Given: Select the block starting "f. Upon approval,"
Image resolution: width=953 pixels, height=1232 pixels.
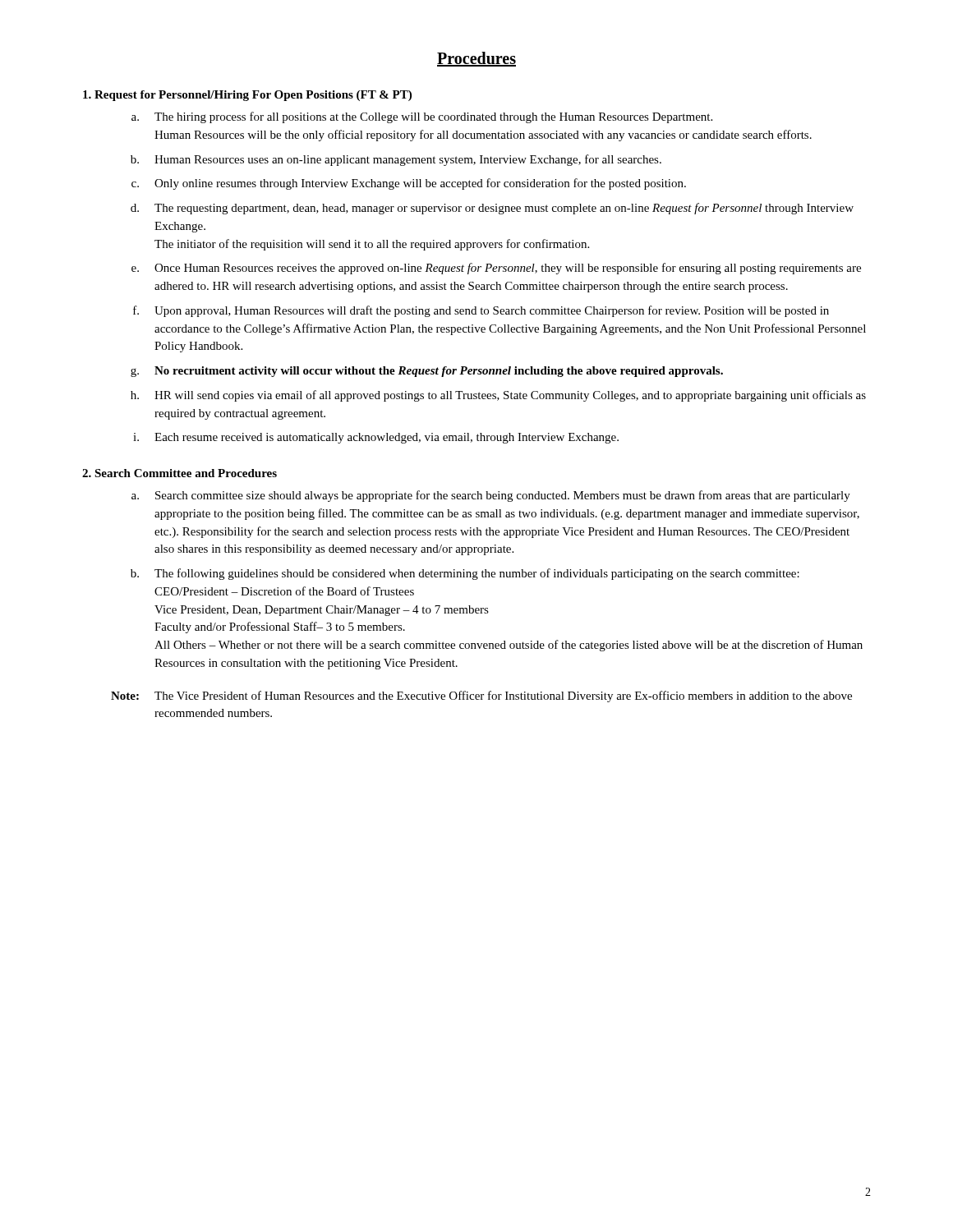Looking at the screenshot, I should (476, 329).
